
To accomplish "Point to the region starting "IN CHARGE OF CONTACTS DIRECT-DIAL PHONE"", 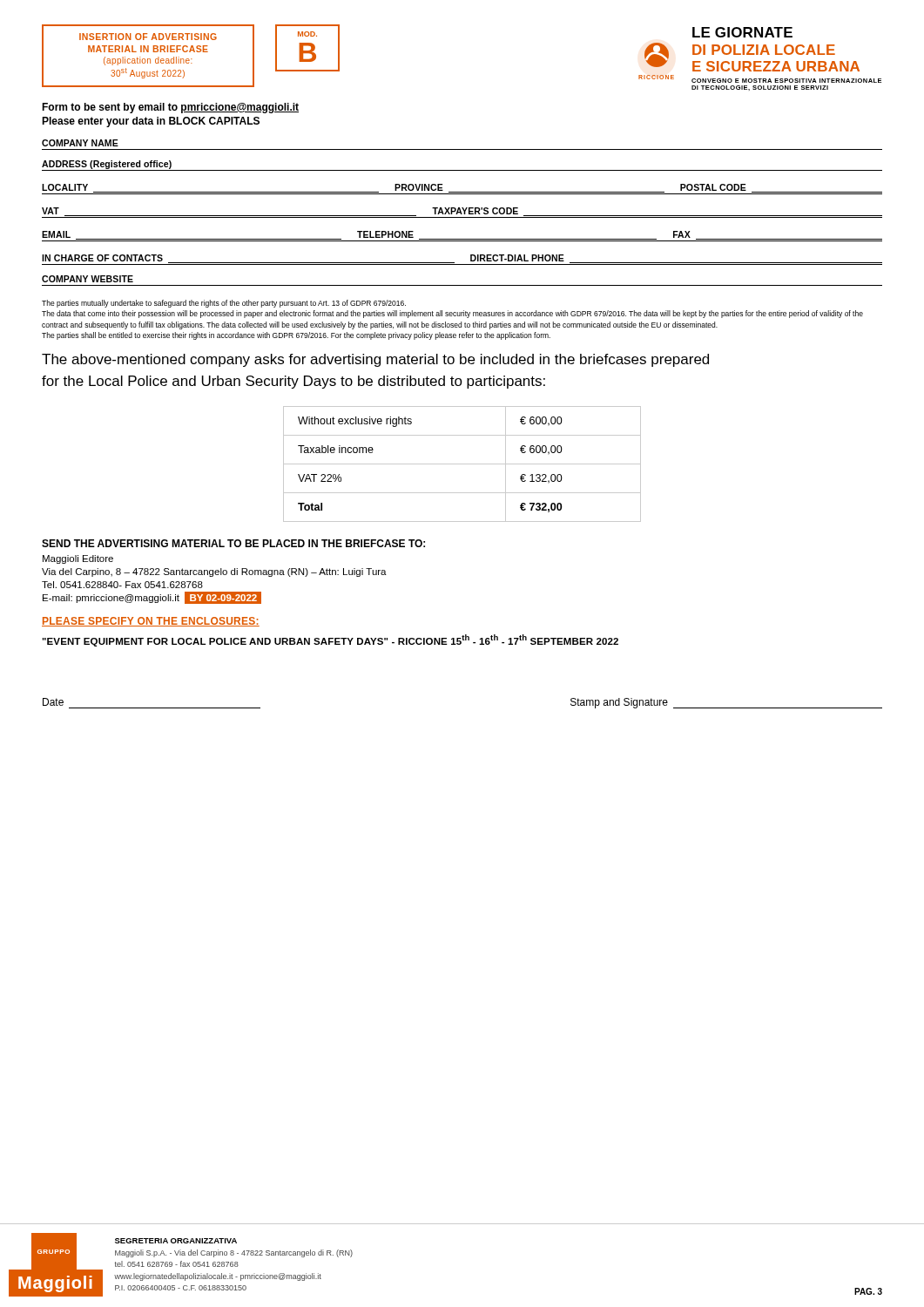I will tap(462, 257).
